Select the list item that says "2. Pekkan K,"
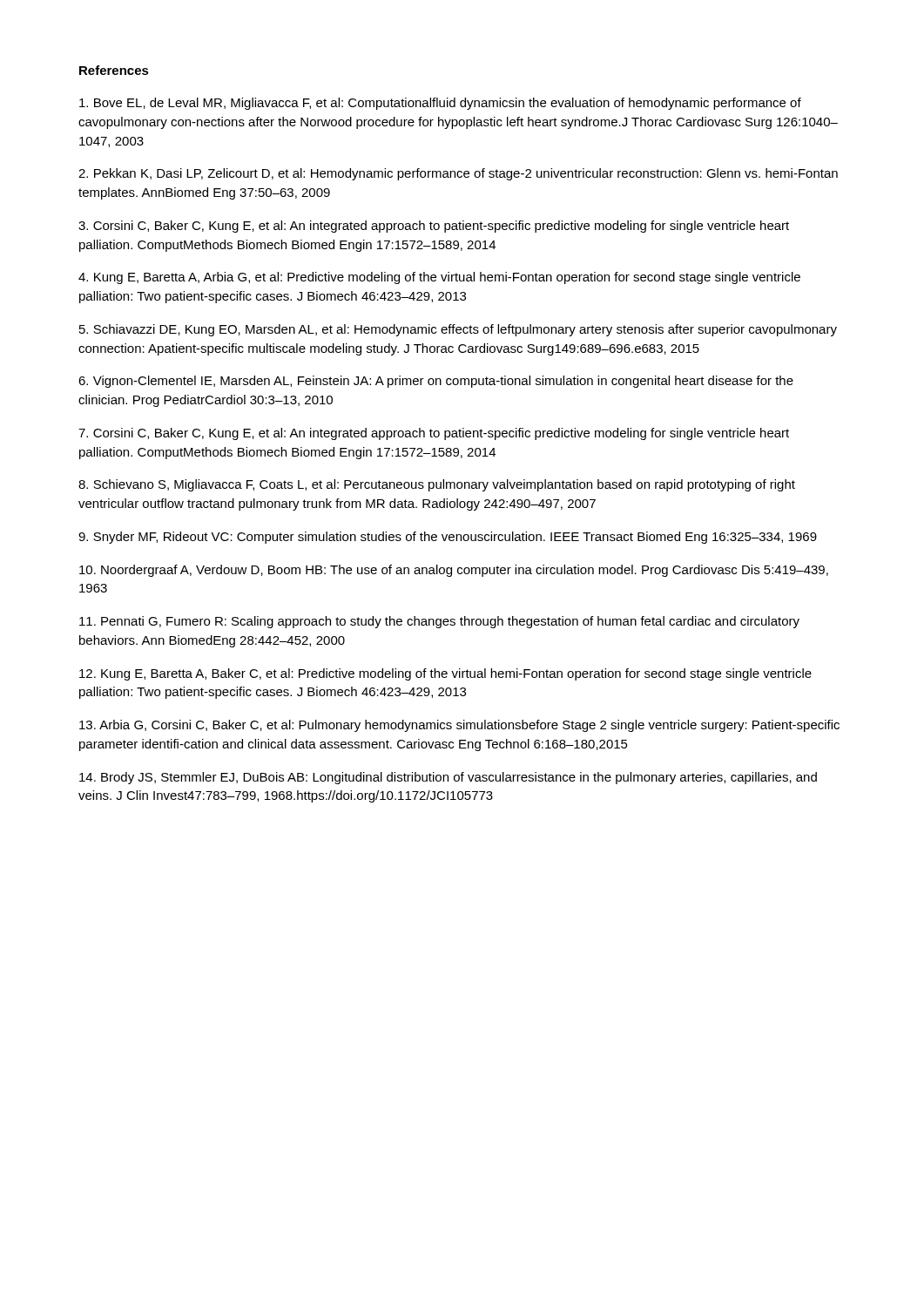 [x=458, y=183]
